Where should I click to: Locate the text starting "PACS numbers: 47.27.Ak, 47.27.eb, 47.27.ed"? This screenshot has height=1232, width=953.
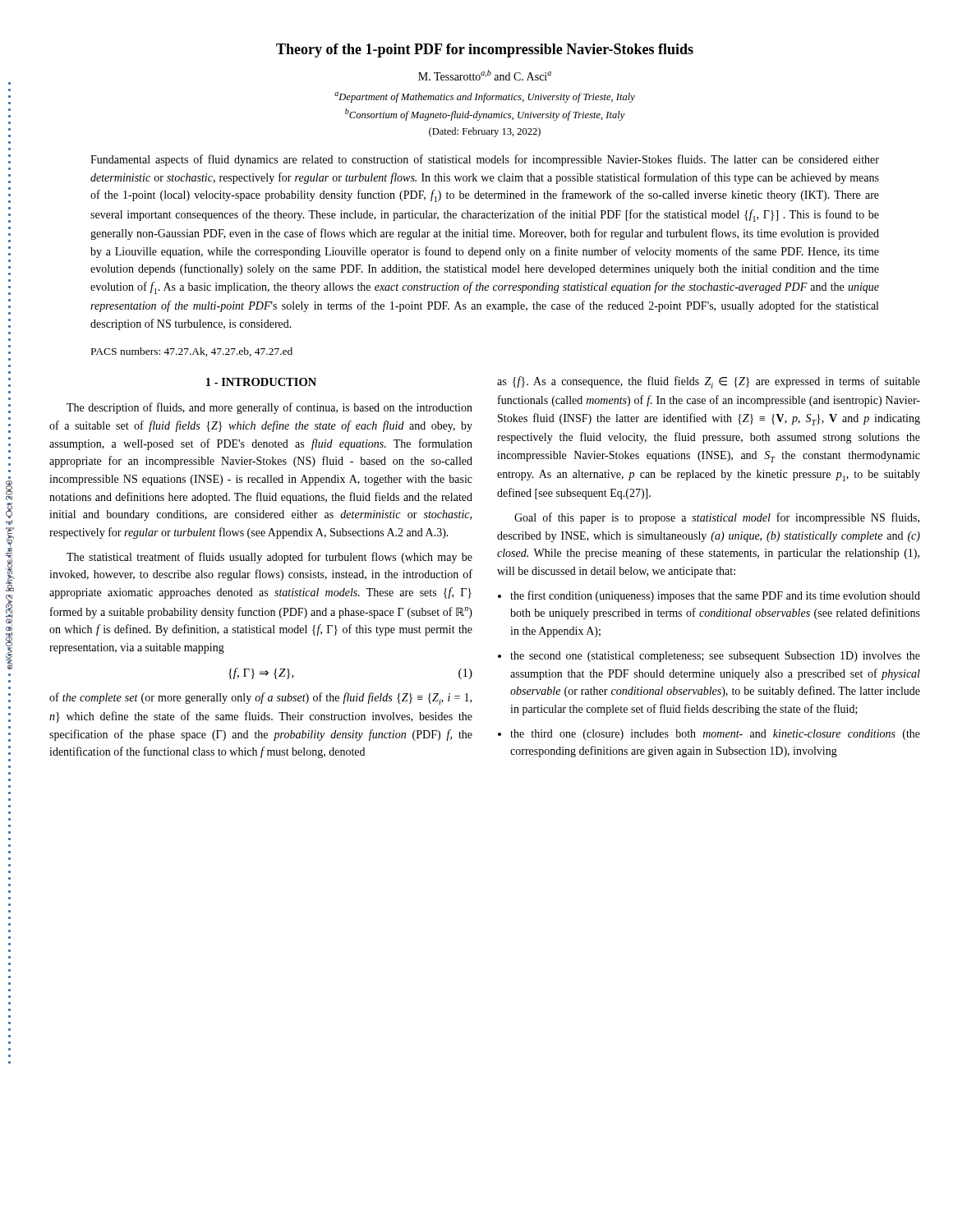pos(192,351)
